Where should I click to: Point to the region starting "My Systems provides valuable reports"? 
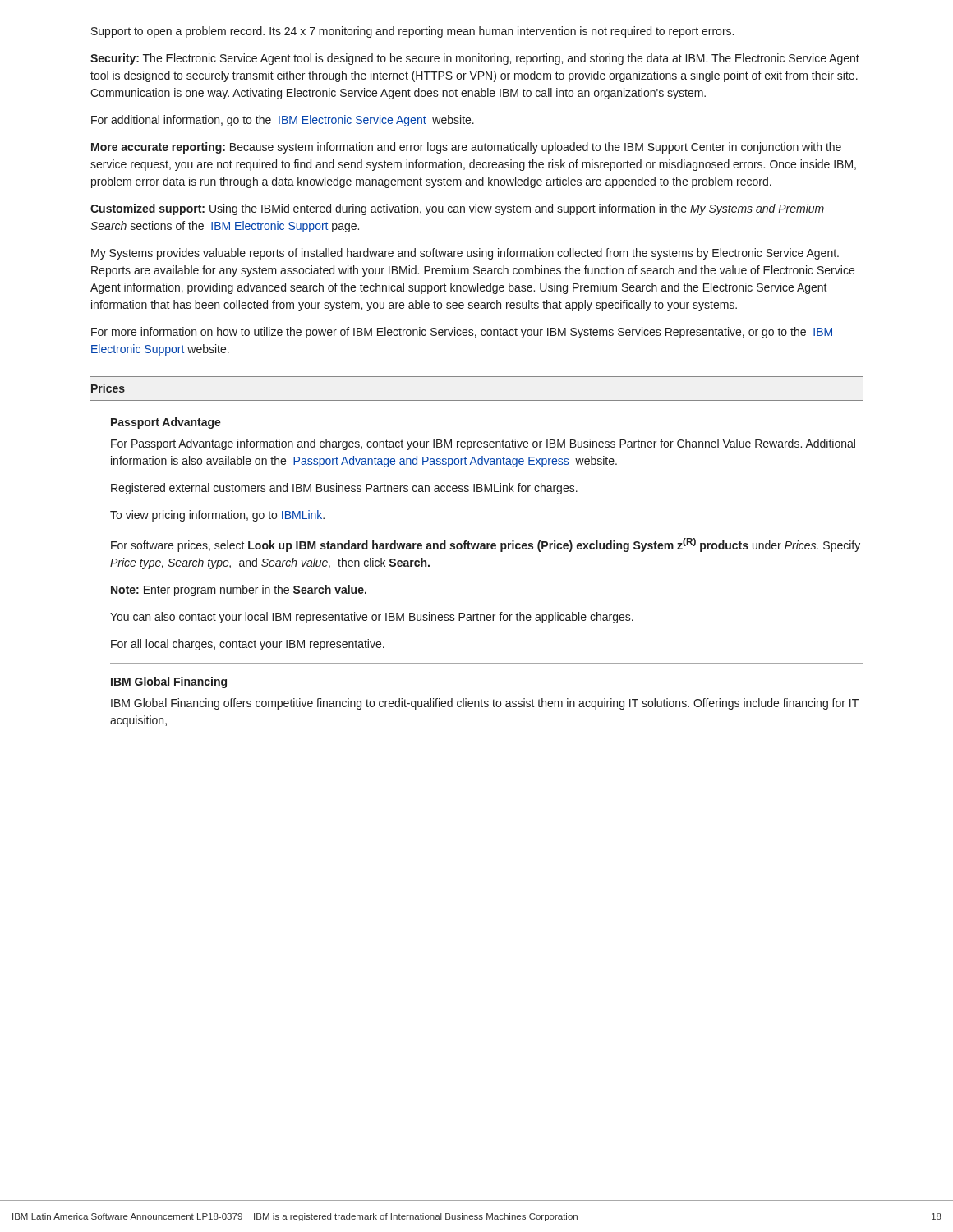[473, 279]
